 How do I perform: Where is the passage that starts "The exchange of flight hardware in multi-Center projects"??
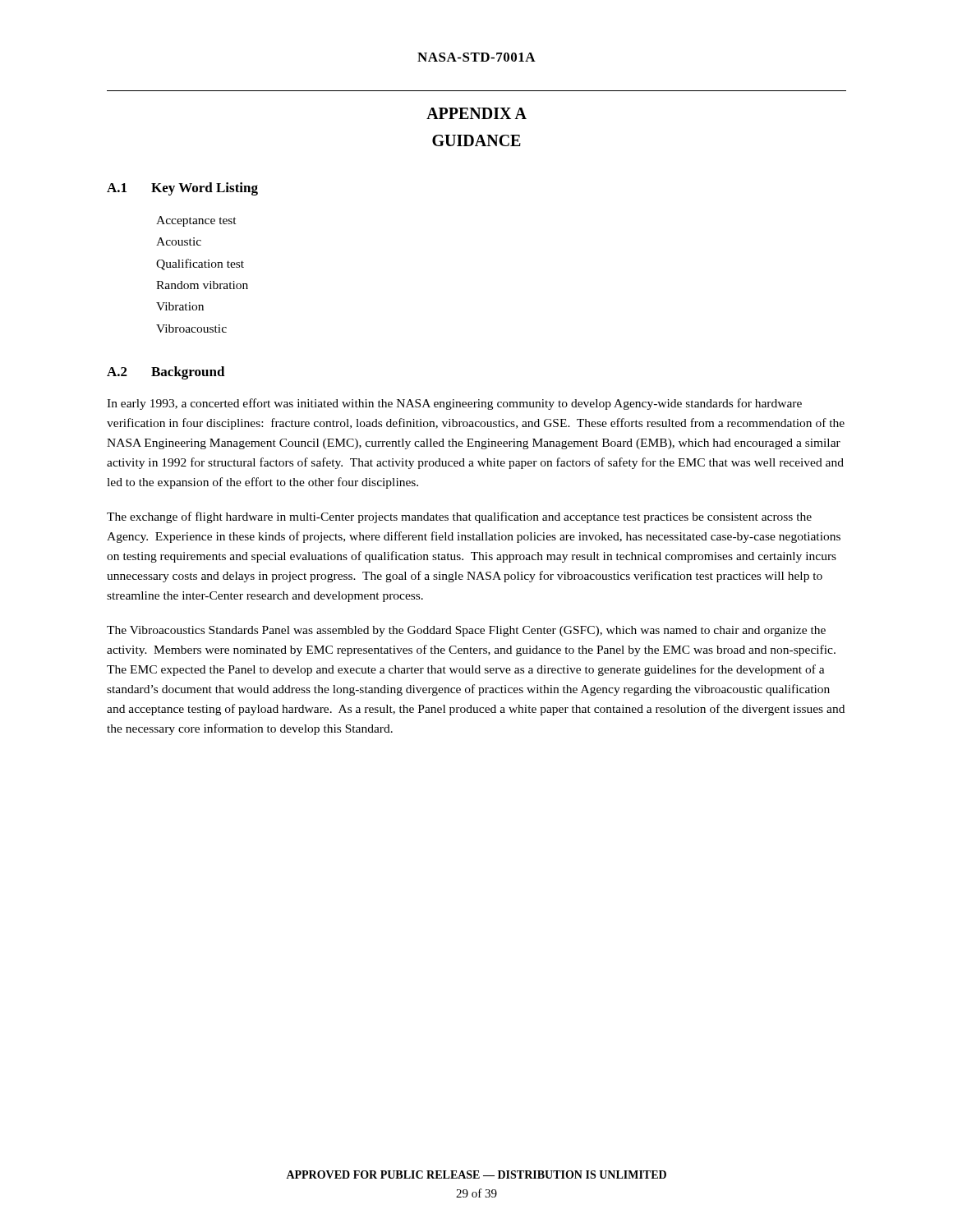(x=474, y=556)
